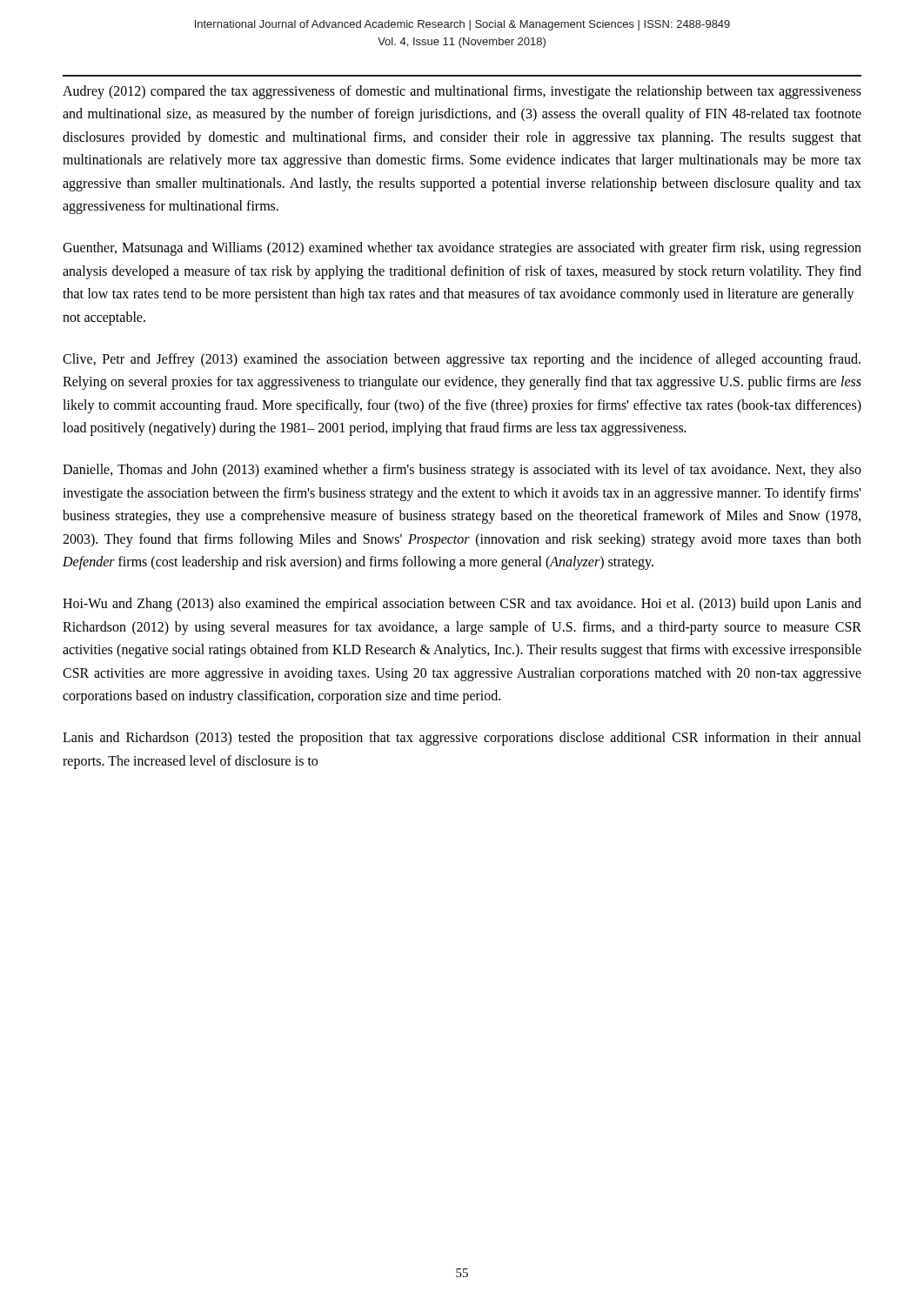
Task: Click on the passage starting "Audrey (2012) compared the tax aggressiveness of"
Action: pyautogui.click(x=462, y=148)
